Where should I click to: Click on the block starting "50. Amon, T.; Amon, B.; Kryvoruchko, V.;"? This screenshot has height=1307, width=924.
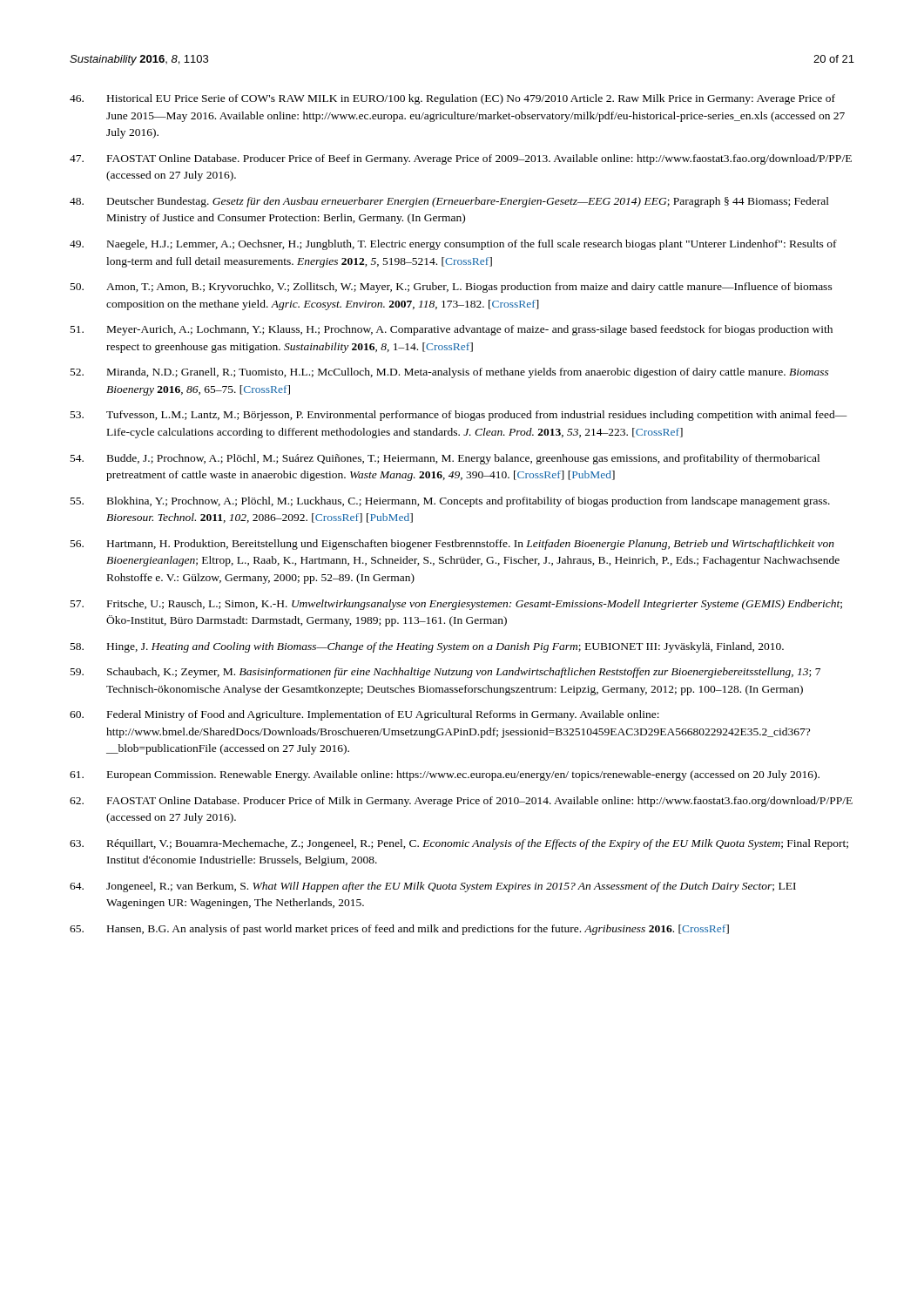tap(462, 295)
